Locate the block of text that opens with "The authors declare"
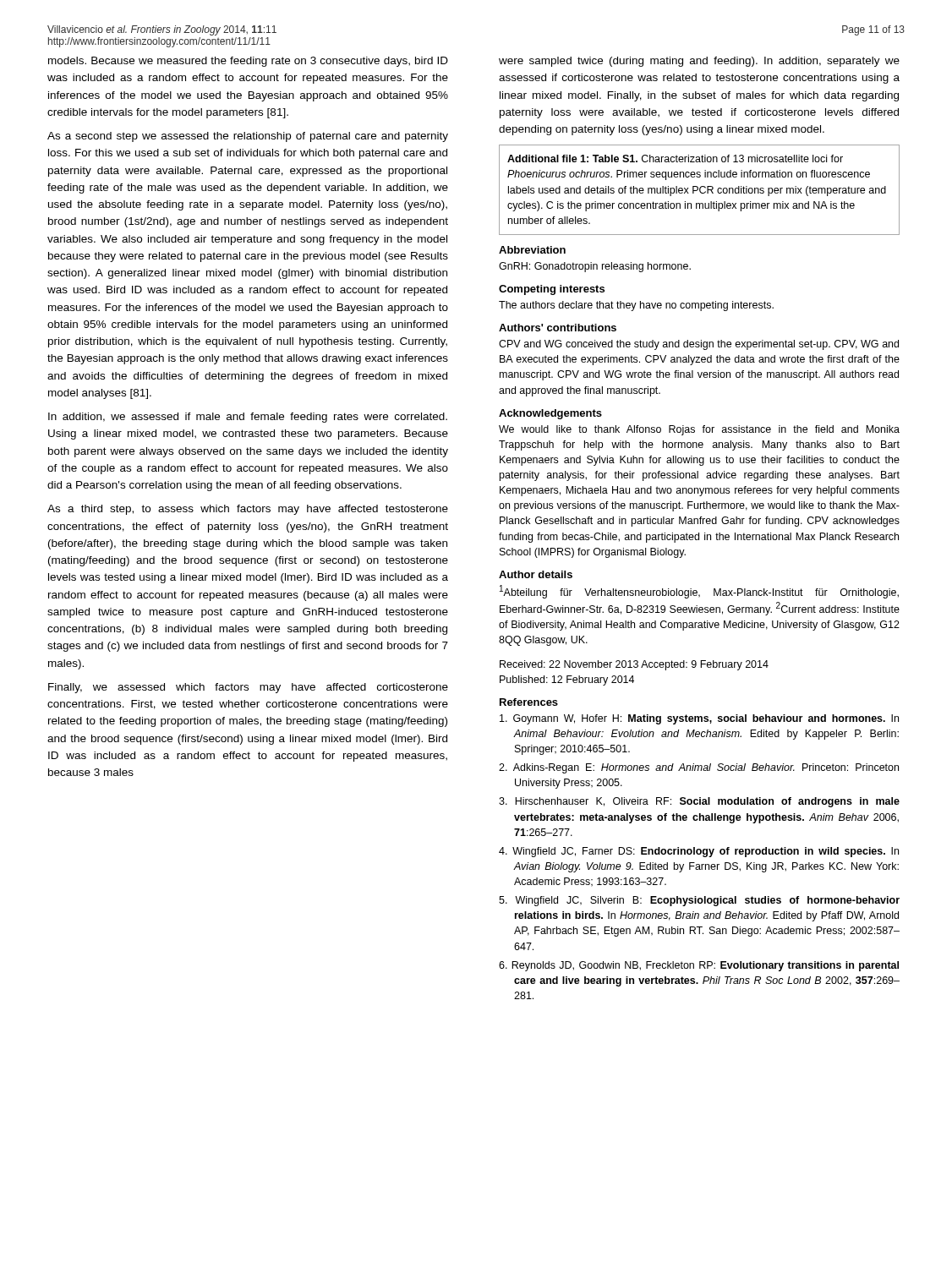 pos(637,305)
